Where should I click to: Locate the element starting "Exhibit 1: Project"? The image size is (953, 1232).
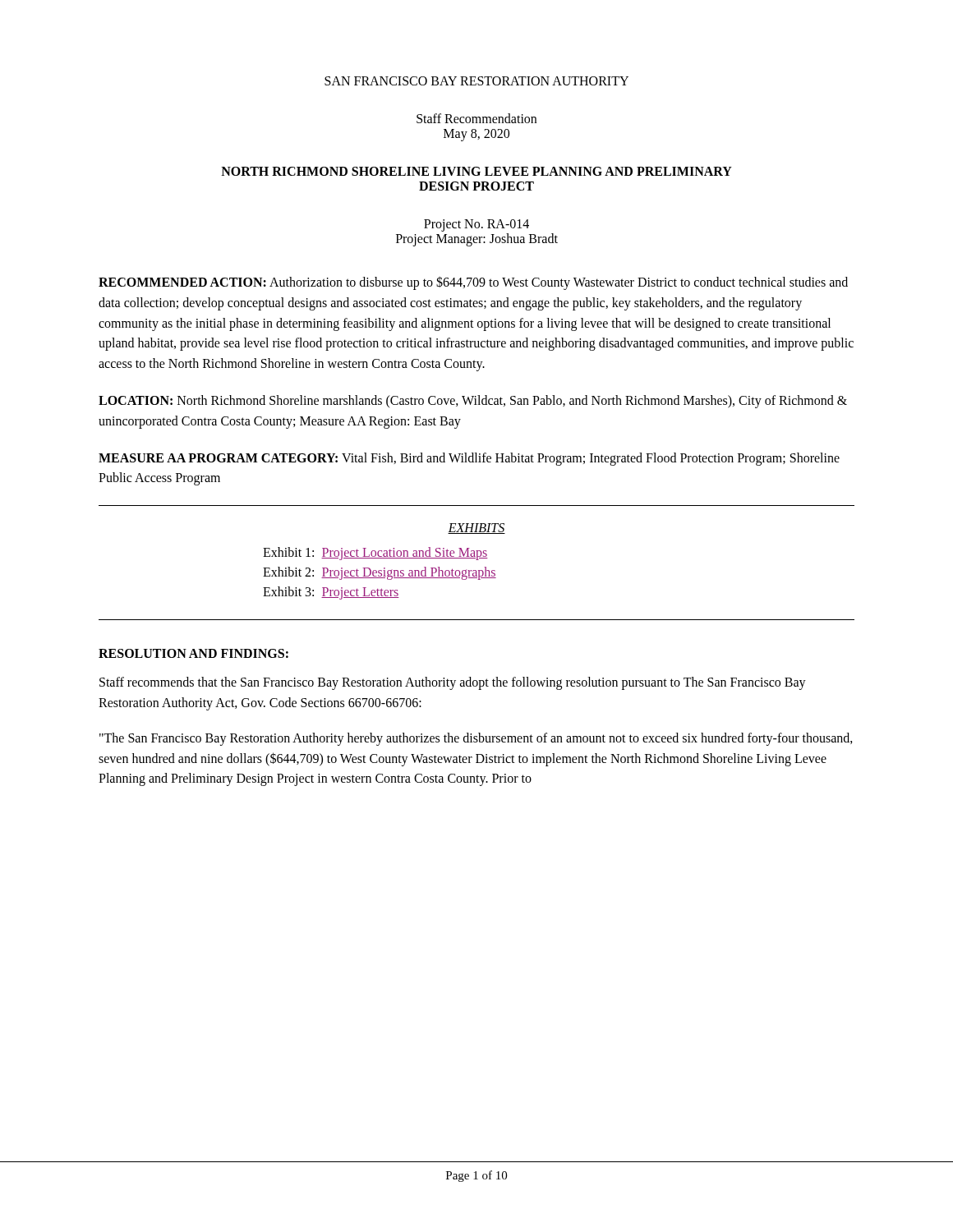pyautogui.click(x=375, y=552)
